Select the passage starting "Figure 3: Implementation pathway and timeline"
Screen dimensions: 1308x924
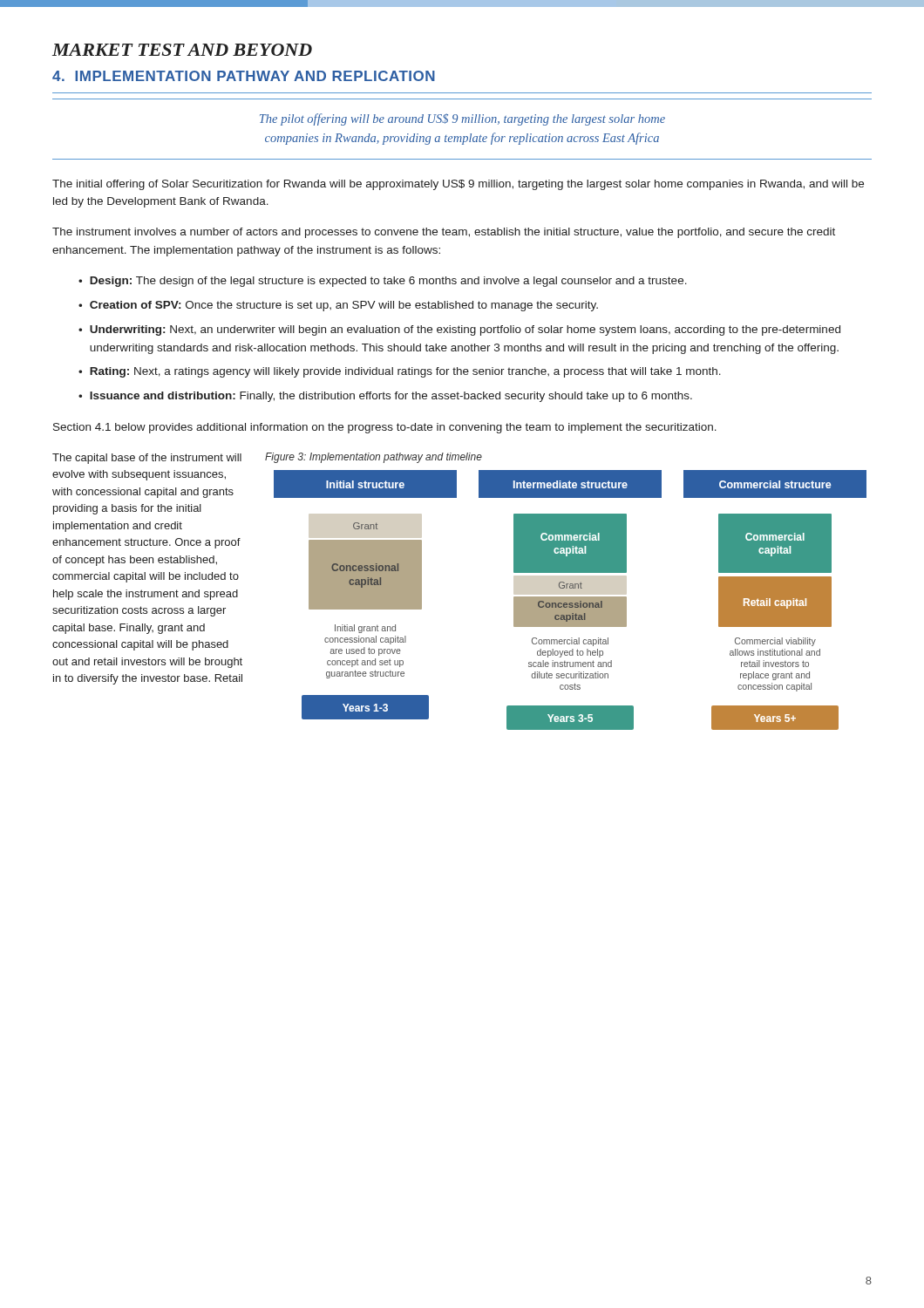point(373,457)
